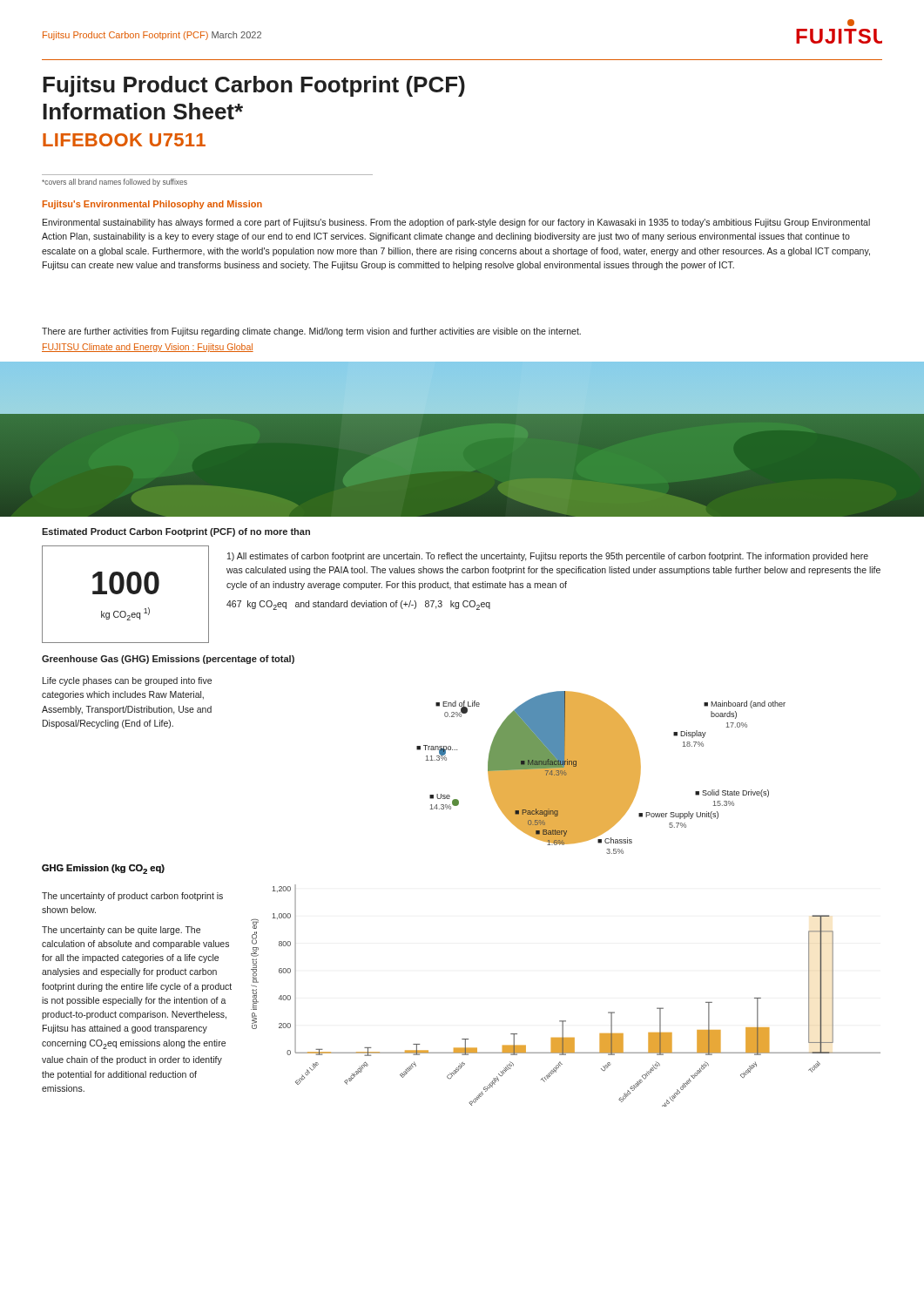Locate the block of text that opens with "There are further"
Viewport: 924px width, 1307px height.
coord(312,331)
